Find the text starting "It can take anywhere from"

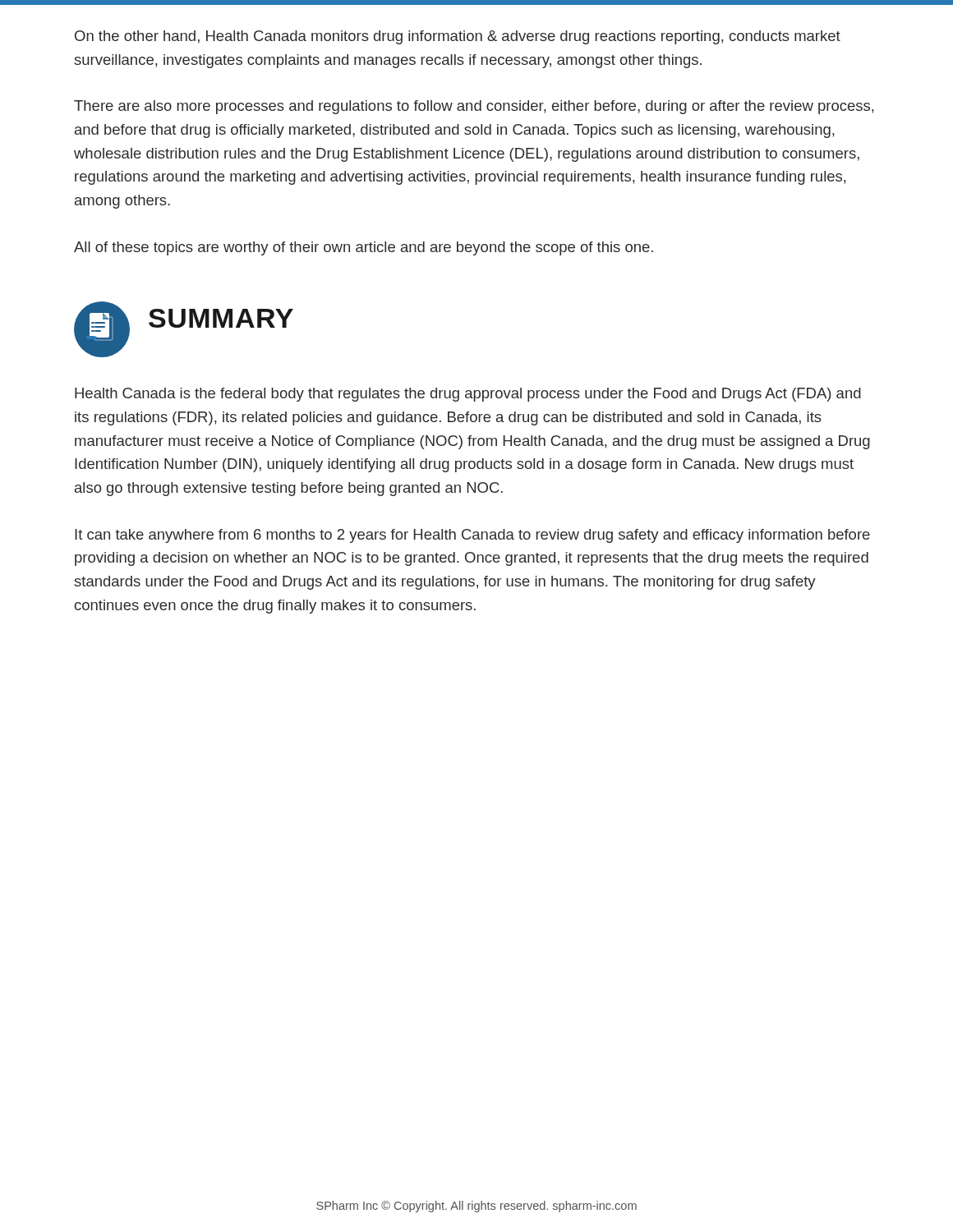click(472, 569)
